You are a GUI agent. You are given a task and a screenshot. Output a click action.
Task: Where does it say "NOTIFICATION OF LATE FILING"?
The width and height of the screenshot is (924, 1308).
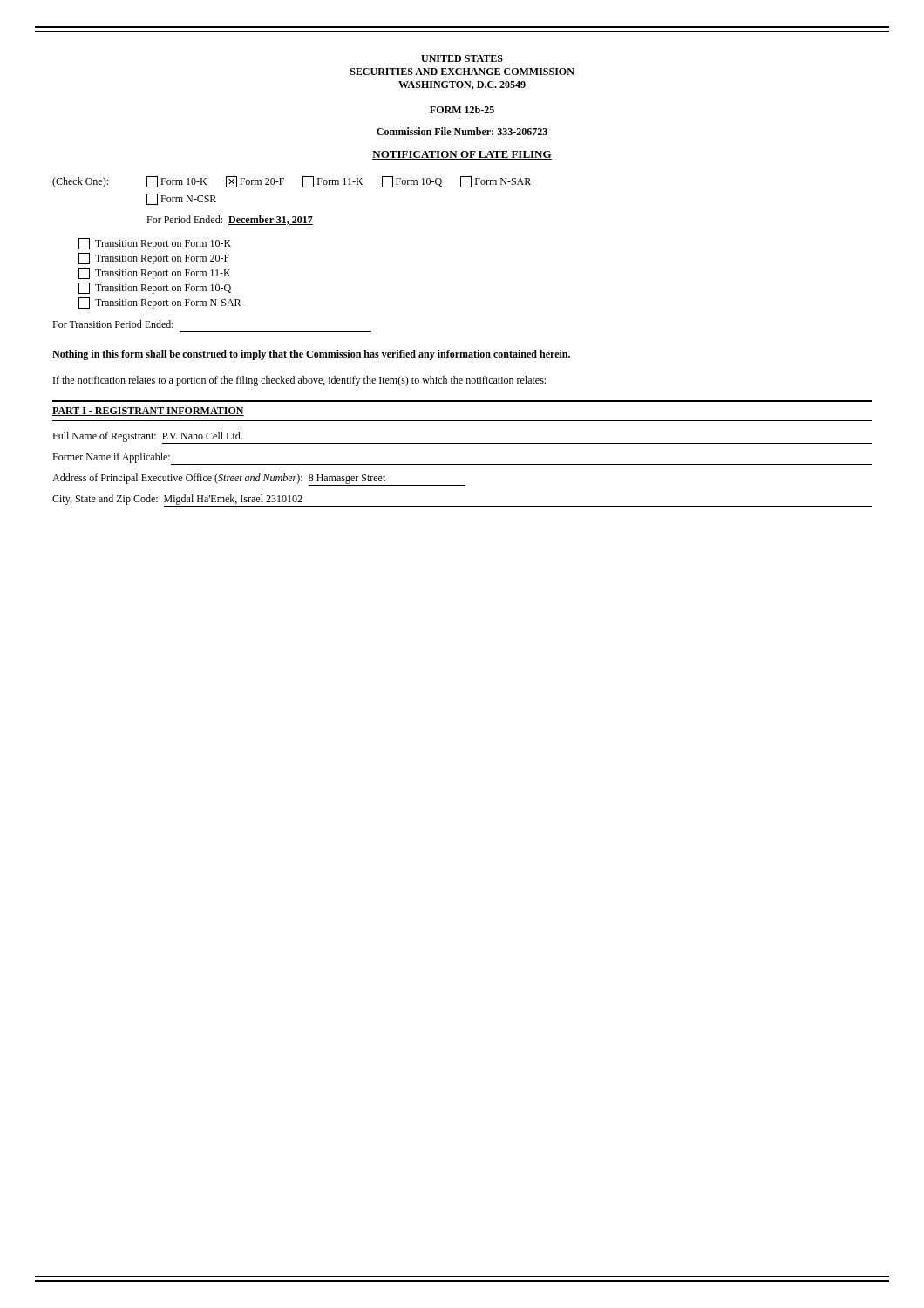point(462,154)
